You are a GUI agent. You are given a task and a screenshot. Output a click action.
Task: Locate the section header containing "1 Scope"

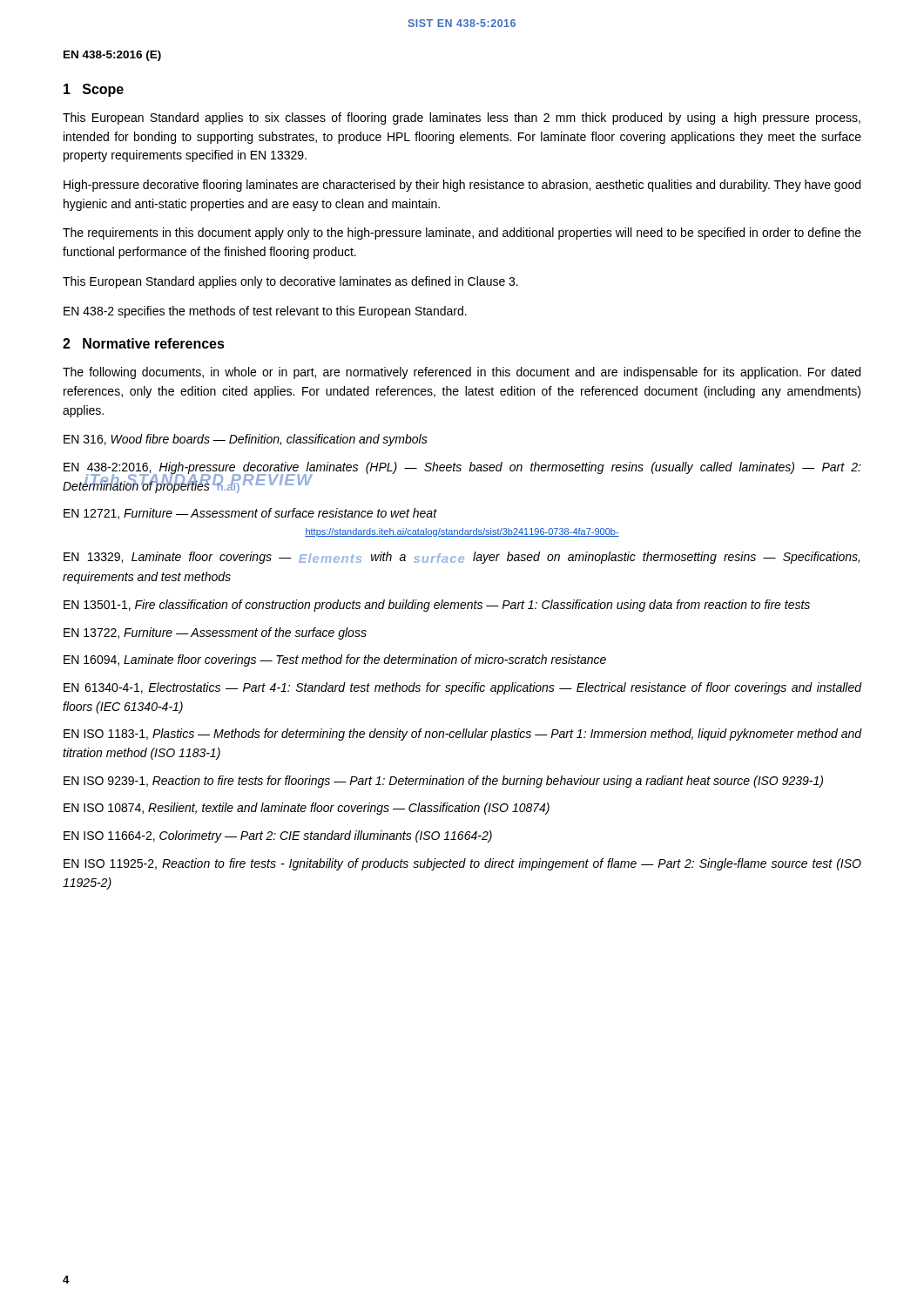(x=93, y=89)
